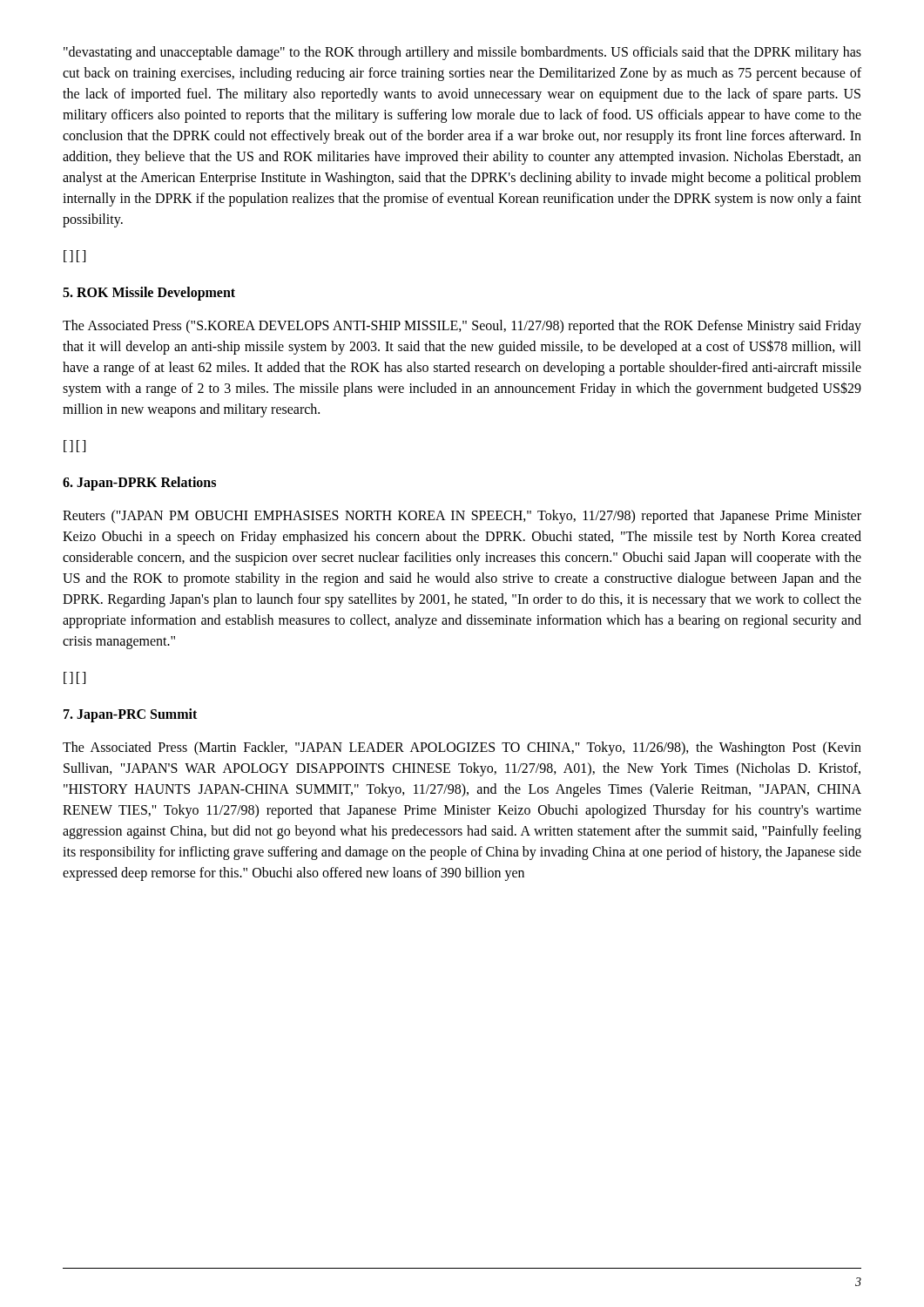Image resolution: width=924 pixels, height=1307 pixels.
Task: Click on the passage starting "6. Japan-DPRK Relations"
Action: 140,482
